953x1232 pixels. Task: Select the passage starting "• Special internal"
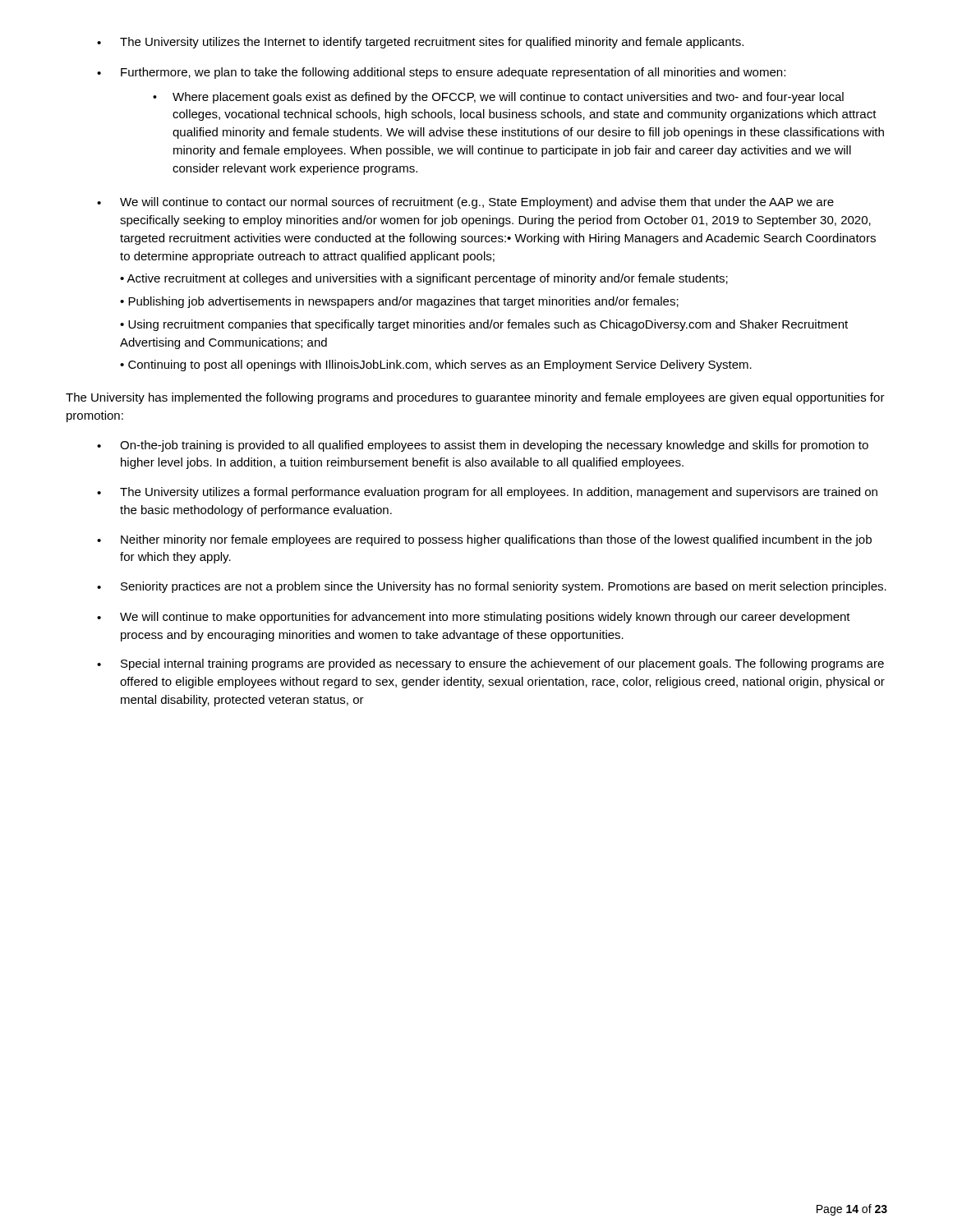492,682
